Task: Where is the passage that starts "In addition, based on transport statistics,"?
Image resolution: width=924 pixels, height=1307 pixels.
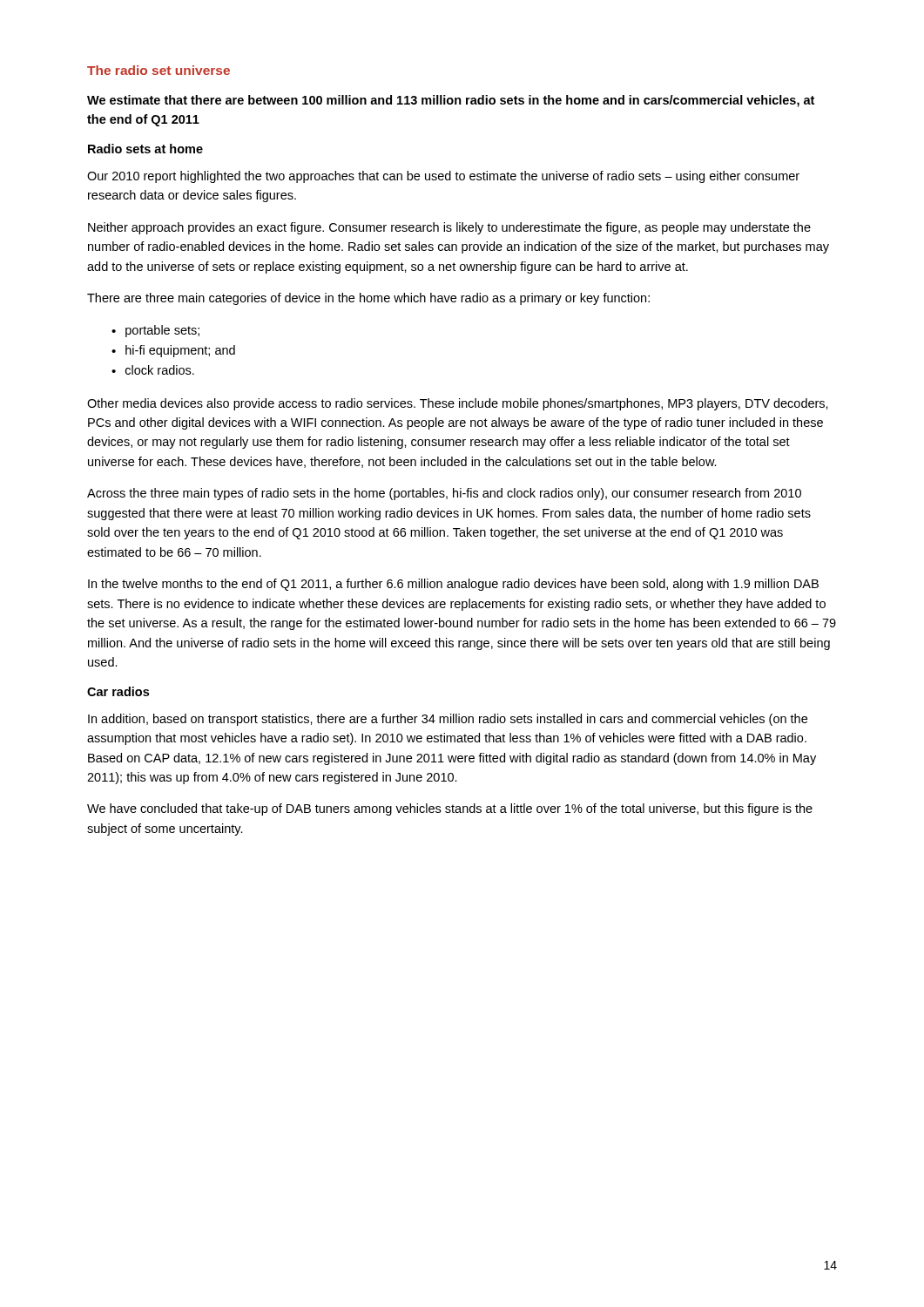Action: point(452,748)
